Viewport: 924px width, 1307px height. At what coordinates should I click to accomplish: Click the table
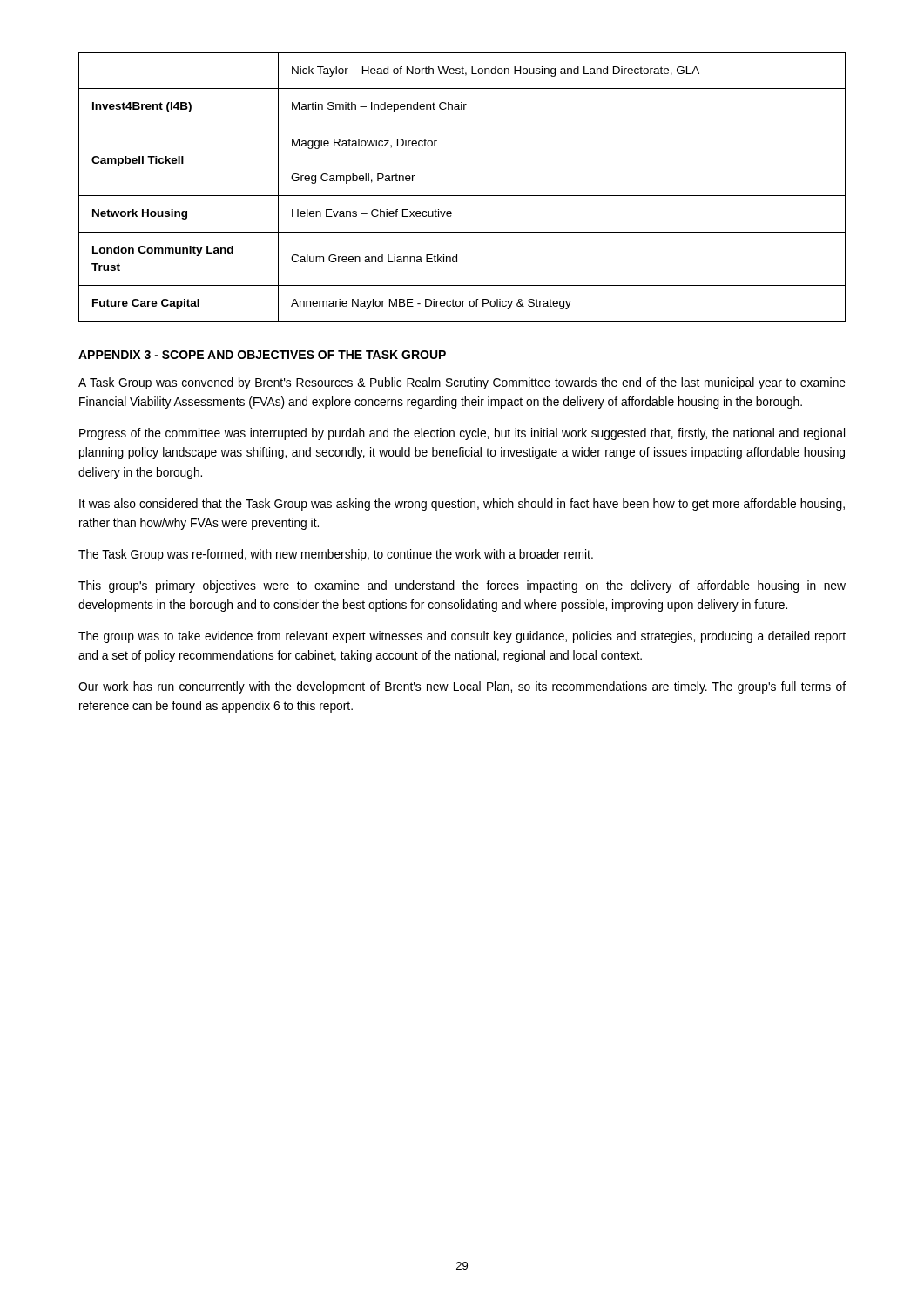[462, 187]
